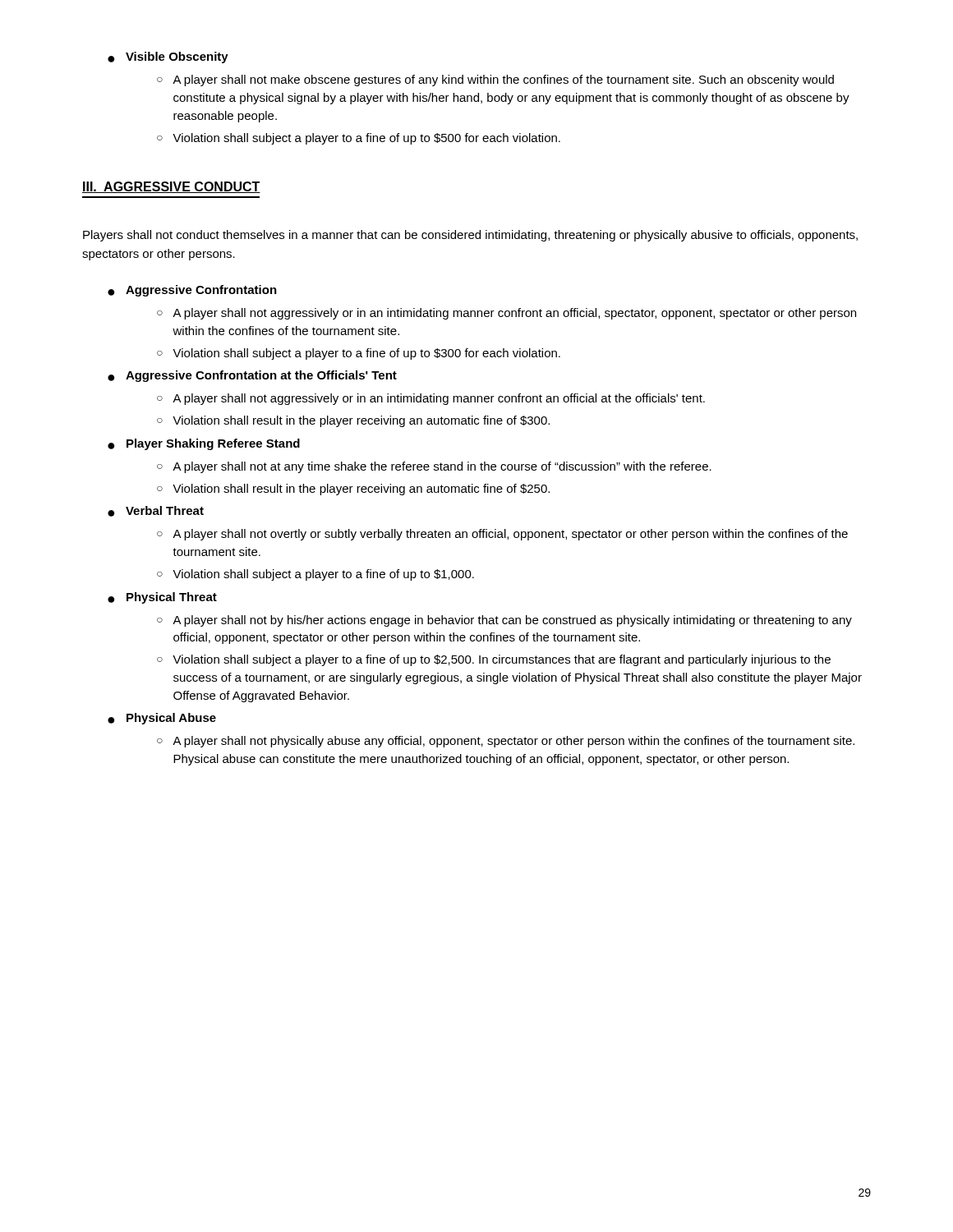Find "● Aggressive Confrontation" on this page
The image size is (953, 1232).
coord(192,291)
